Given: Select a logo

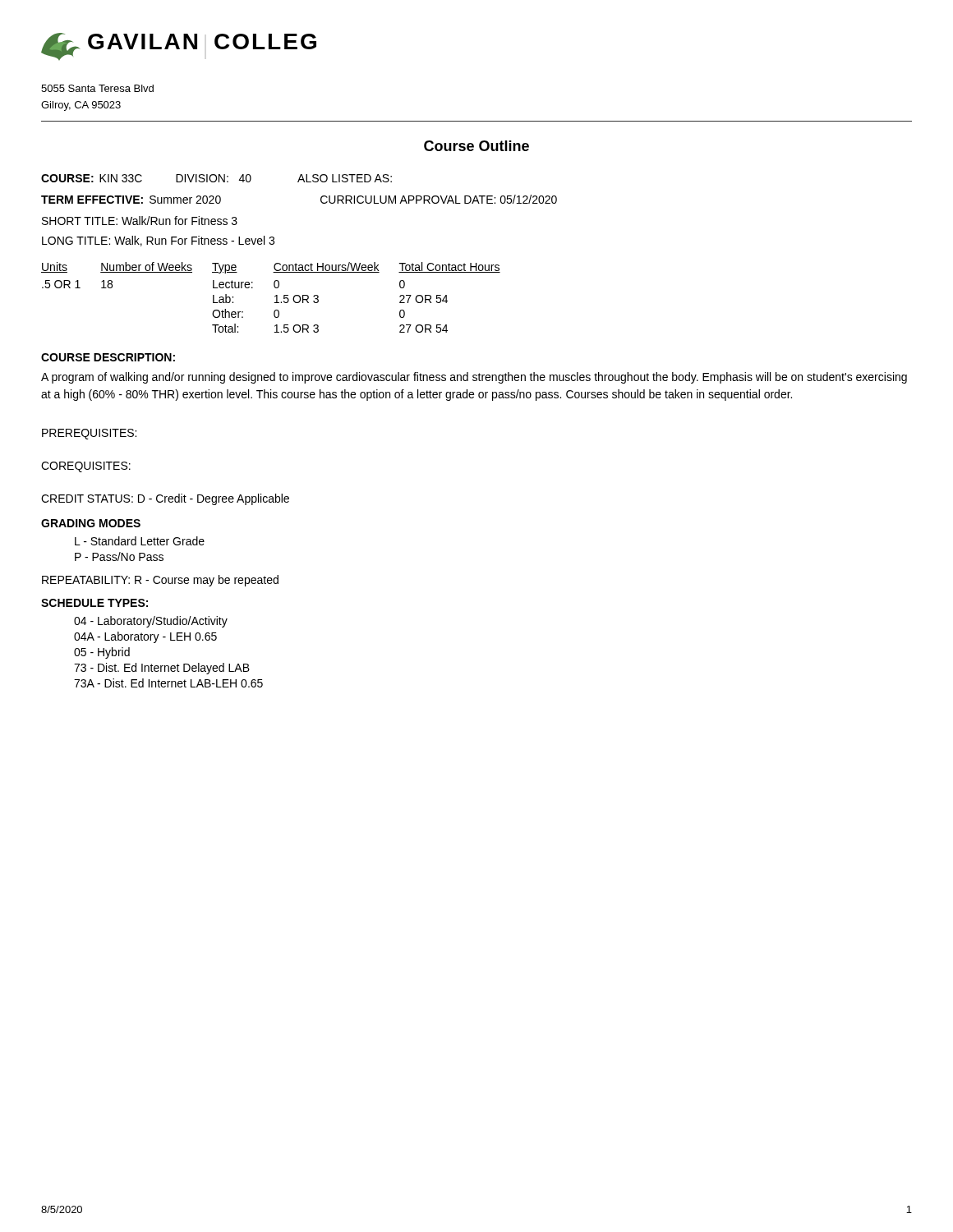Looking at the screenshot, I should coord(181,49).
